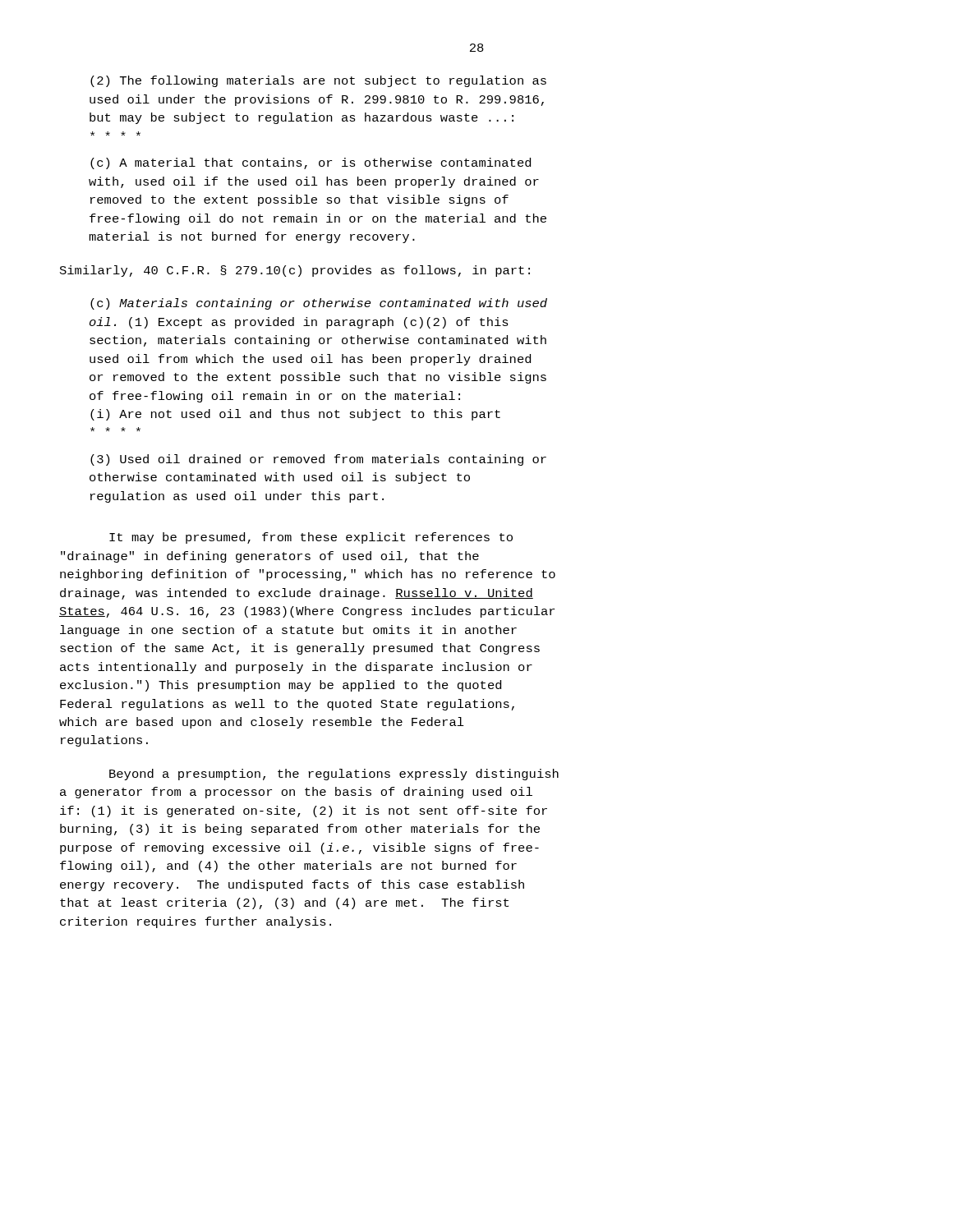953x1232 pixels.
Task: Point to the block beginning "It may be presumed, from these explicit"
Action: (476, 640)
